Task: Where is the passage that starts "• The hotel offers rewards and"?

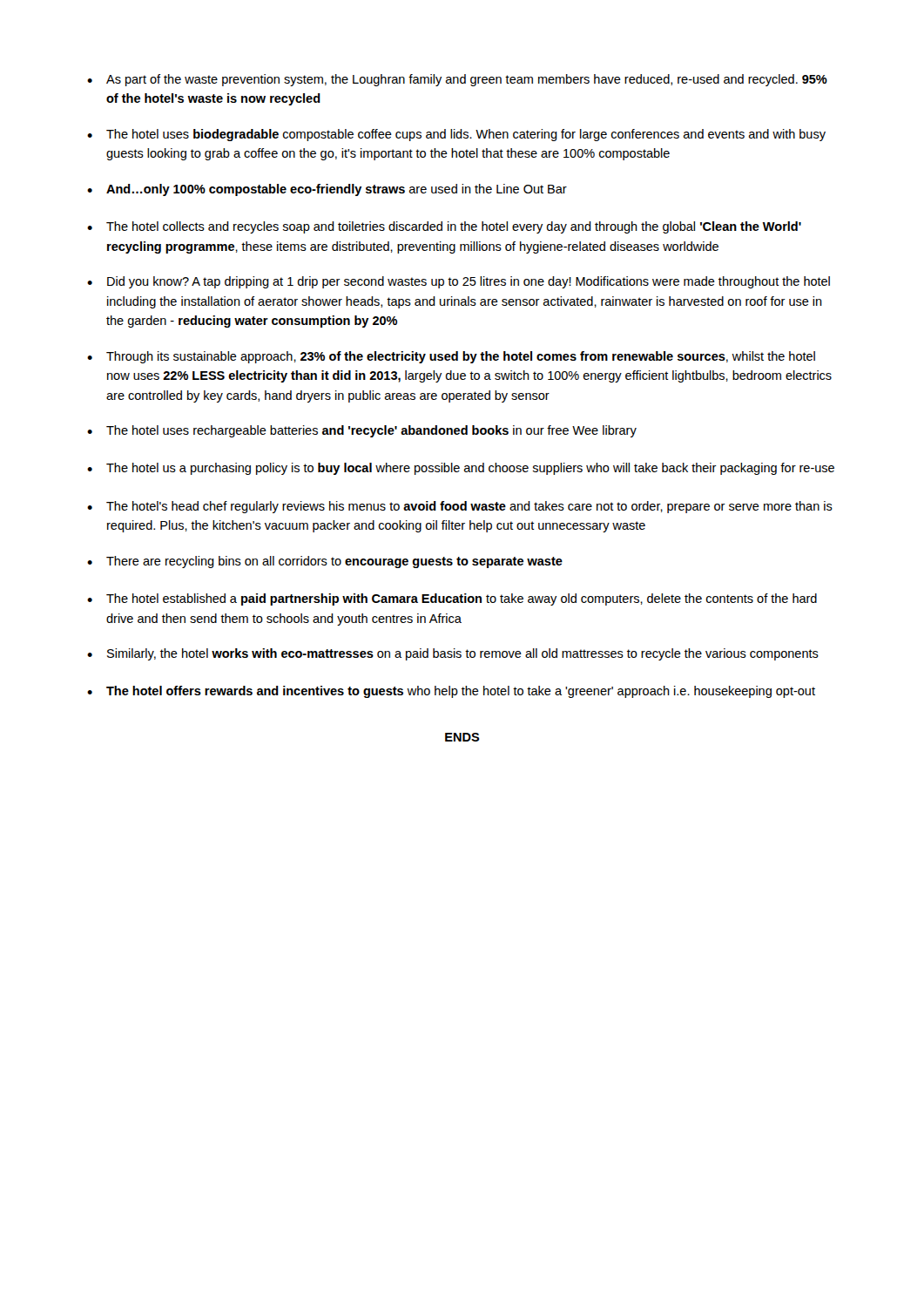Action: click(x=462, y=693)
